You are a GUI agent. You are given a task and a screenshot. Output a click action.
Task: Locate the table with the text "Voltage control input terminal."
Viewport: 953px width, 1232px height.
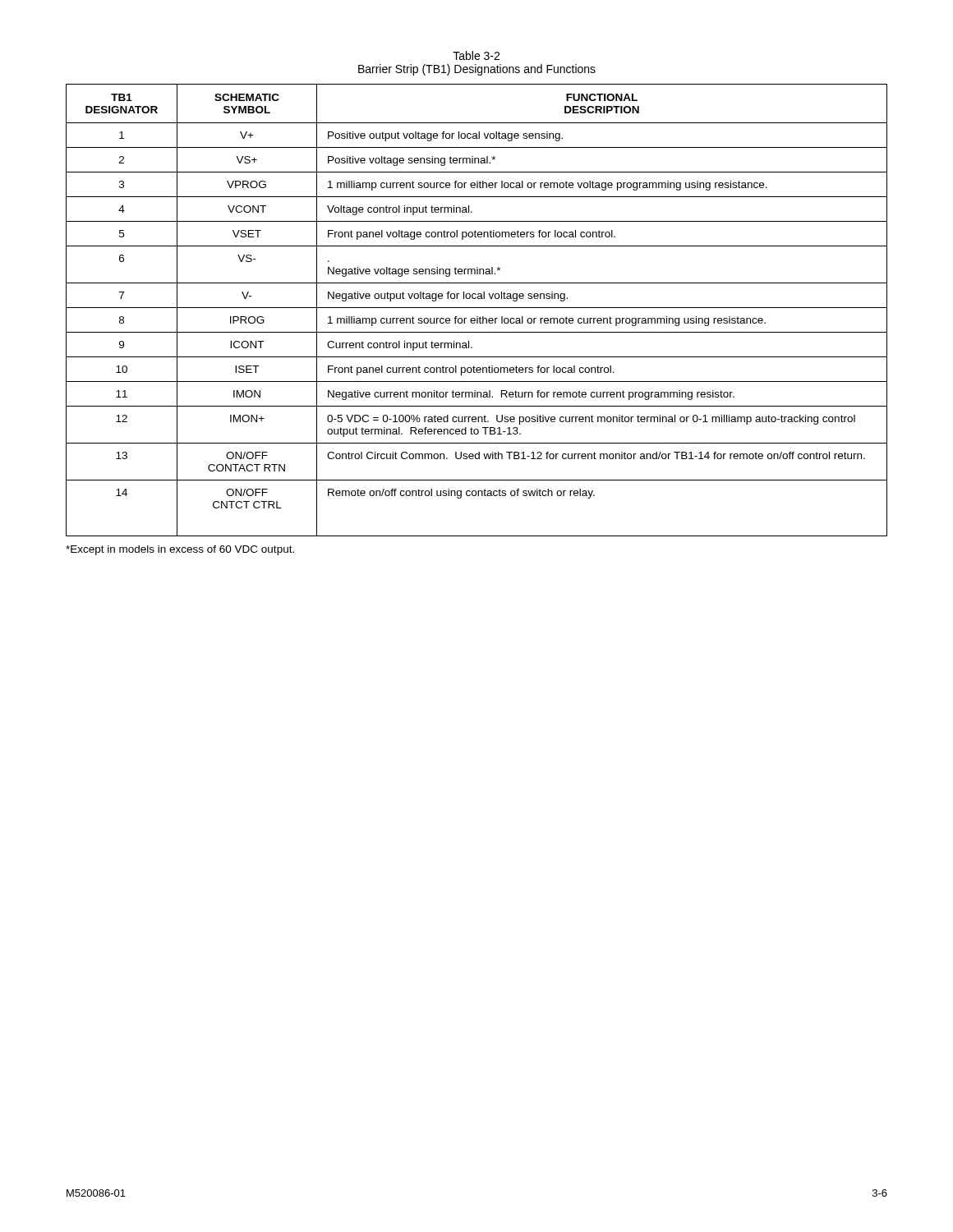476,310
